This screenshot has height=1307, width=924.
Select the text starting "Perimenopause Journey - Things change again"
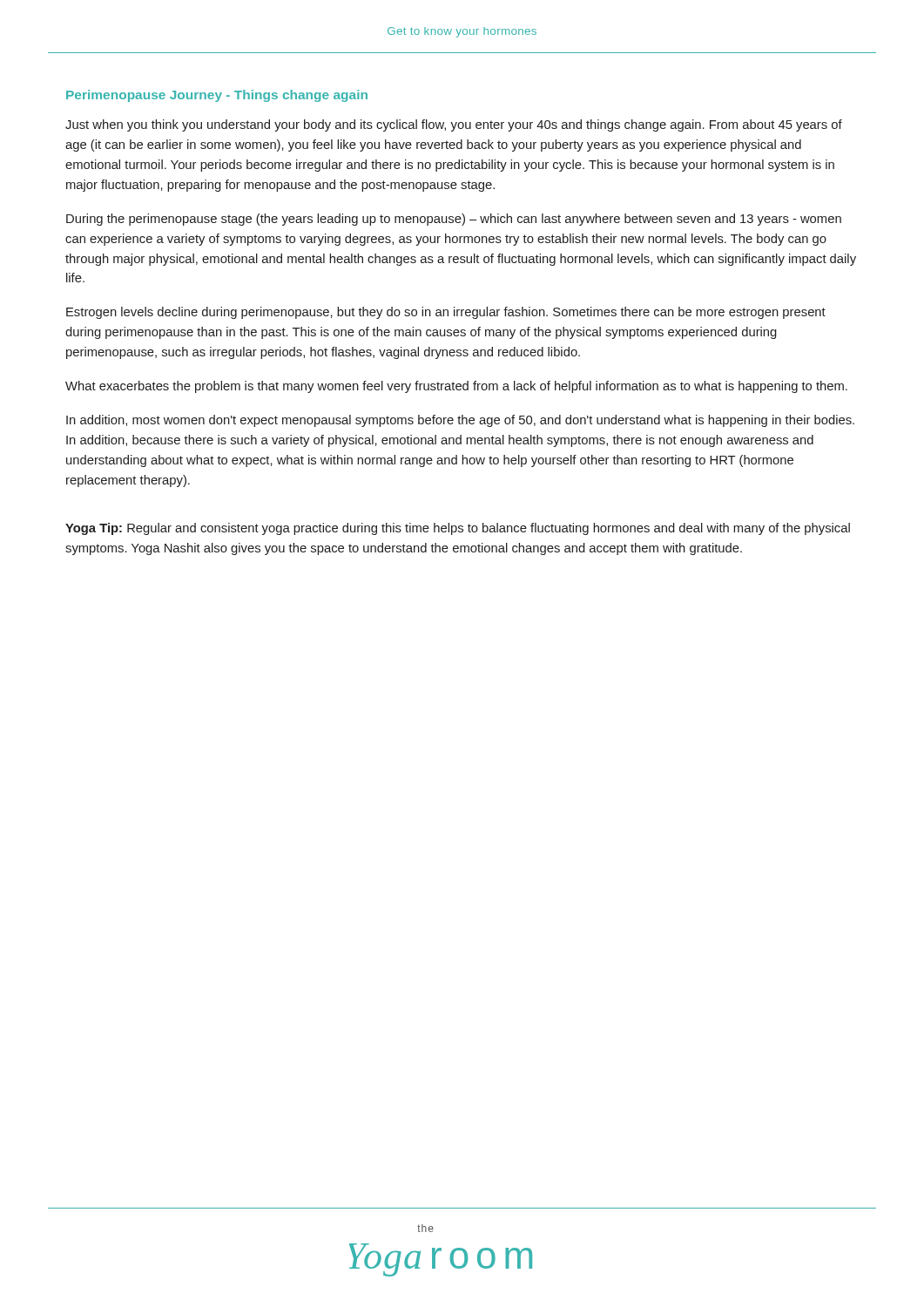(217, 95)
